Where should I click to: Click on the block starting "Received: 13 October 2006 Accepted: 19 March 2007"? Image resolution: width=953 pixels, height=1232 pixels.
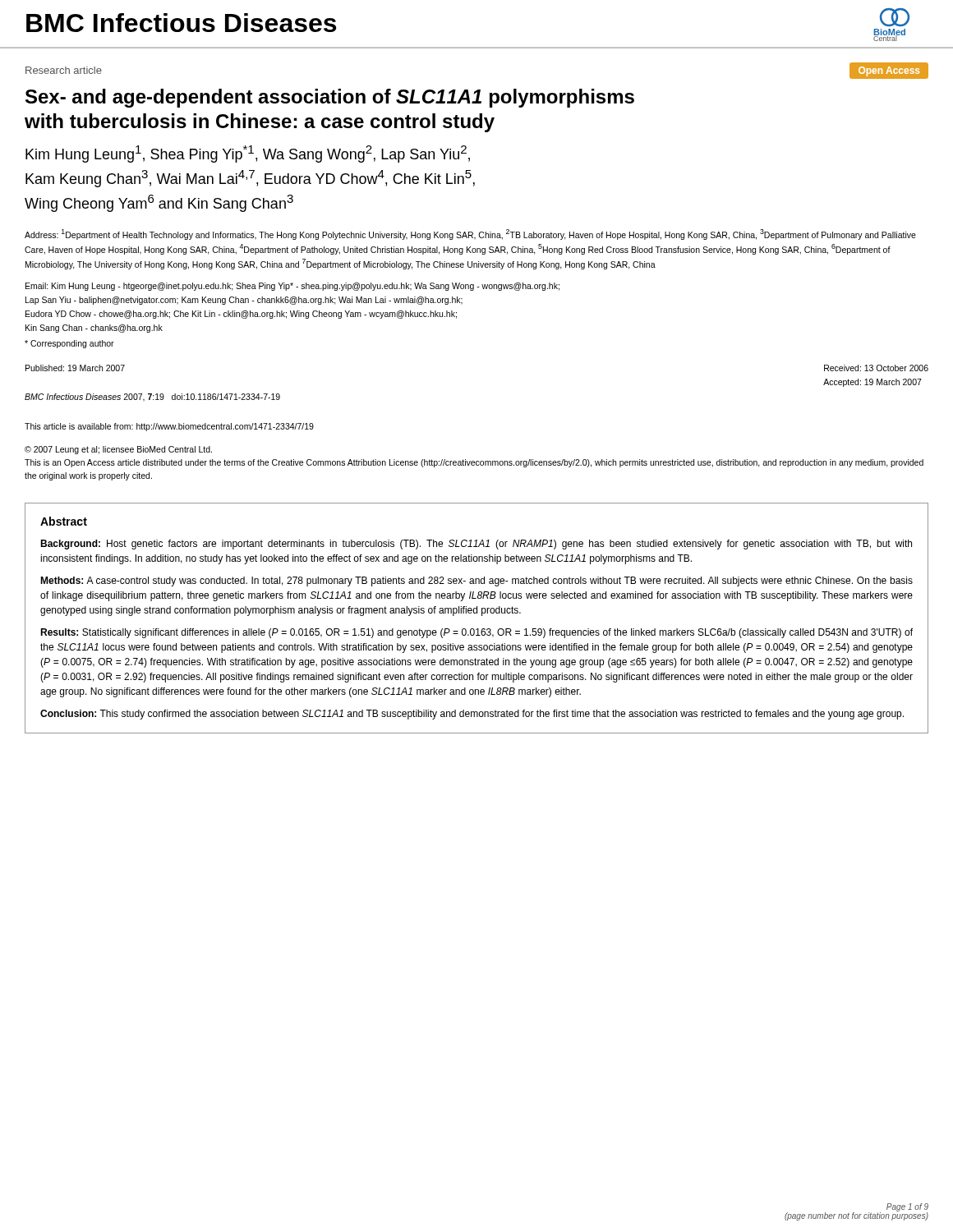coord(876,375)
